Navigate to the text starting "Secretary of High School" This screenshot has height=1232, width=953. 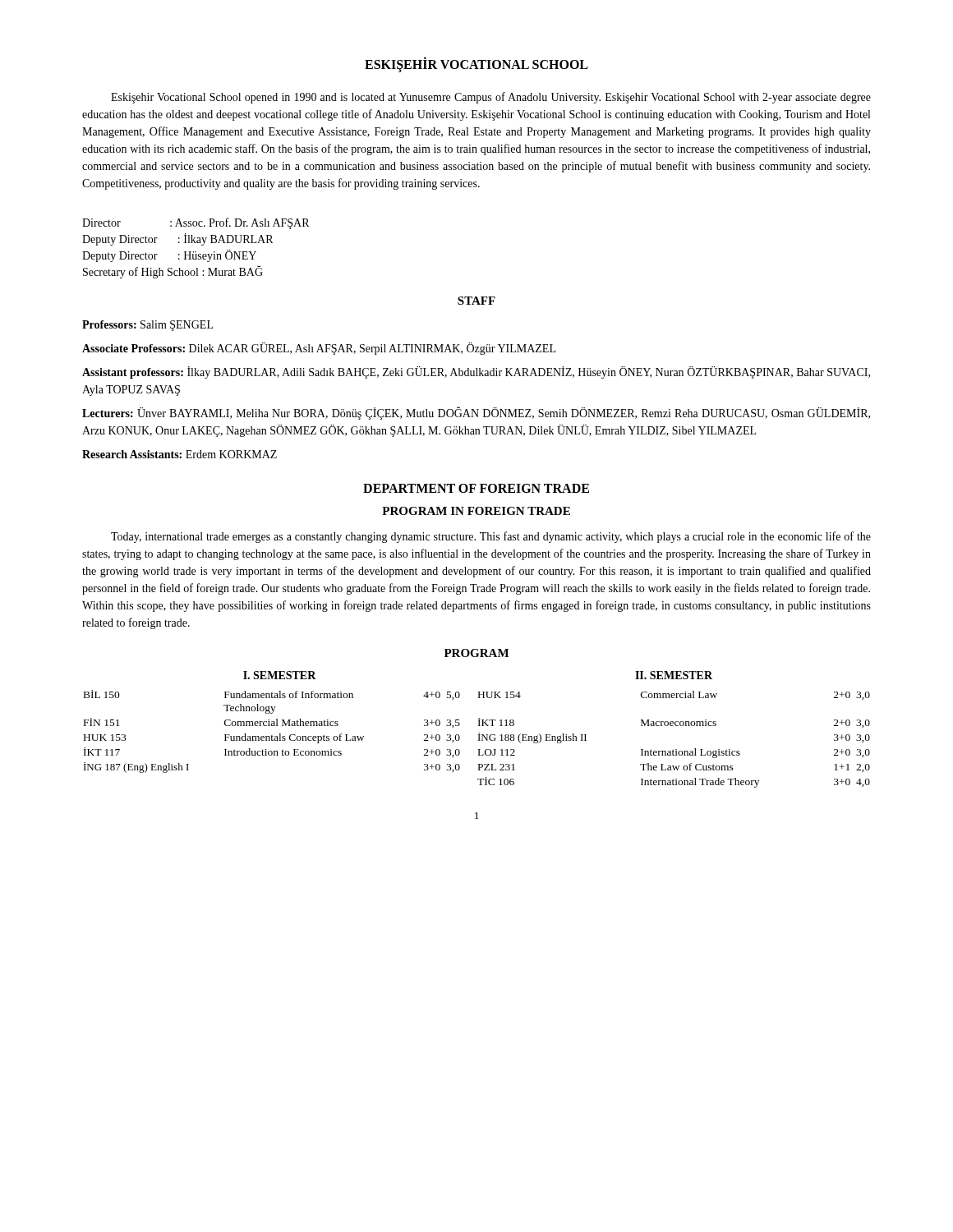coord(173,272)
